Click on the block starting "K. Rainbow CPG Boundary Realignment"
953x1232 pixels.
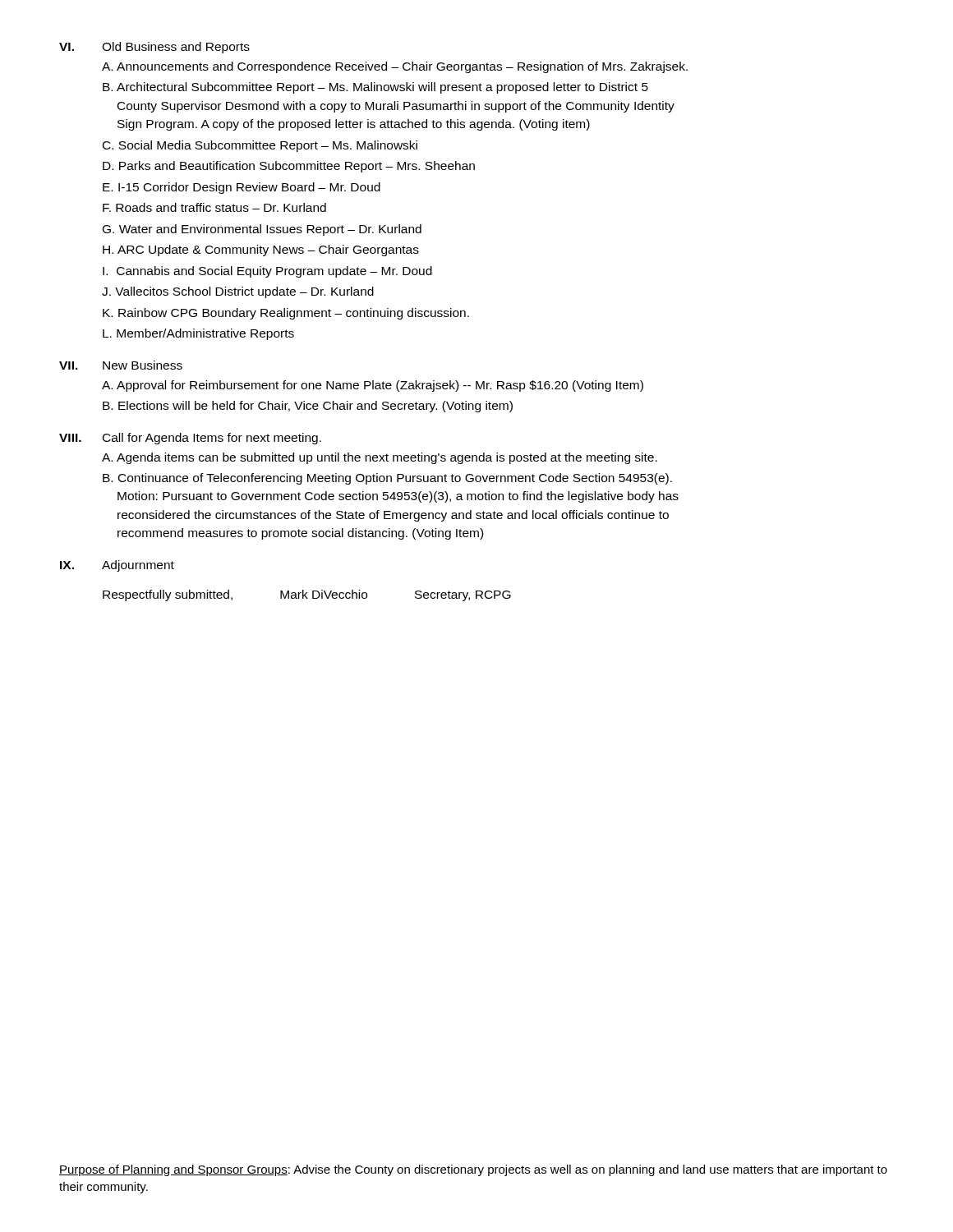coord(286,312)
